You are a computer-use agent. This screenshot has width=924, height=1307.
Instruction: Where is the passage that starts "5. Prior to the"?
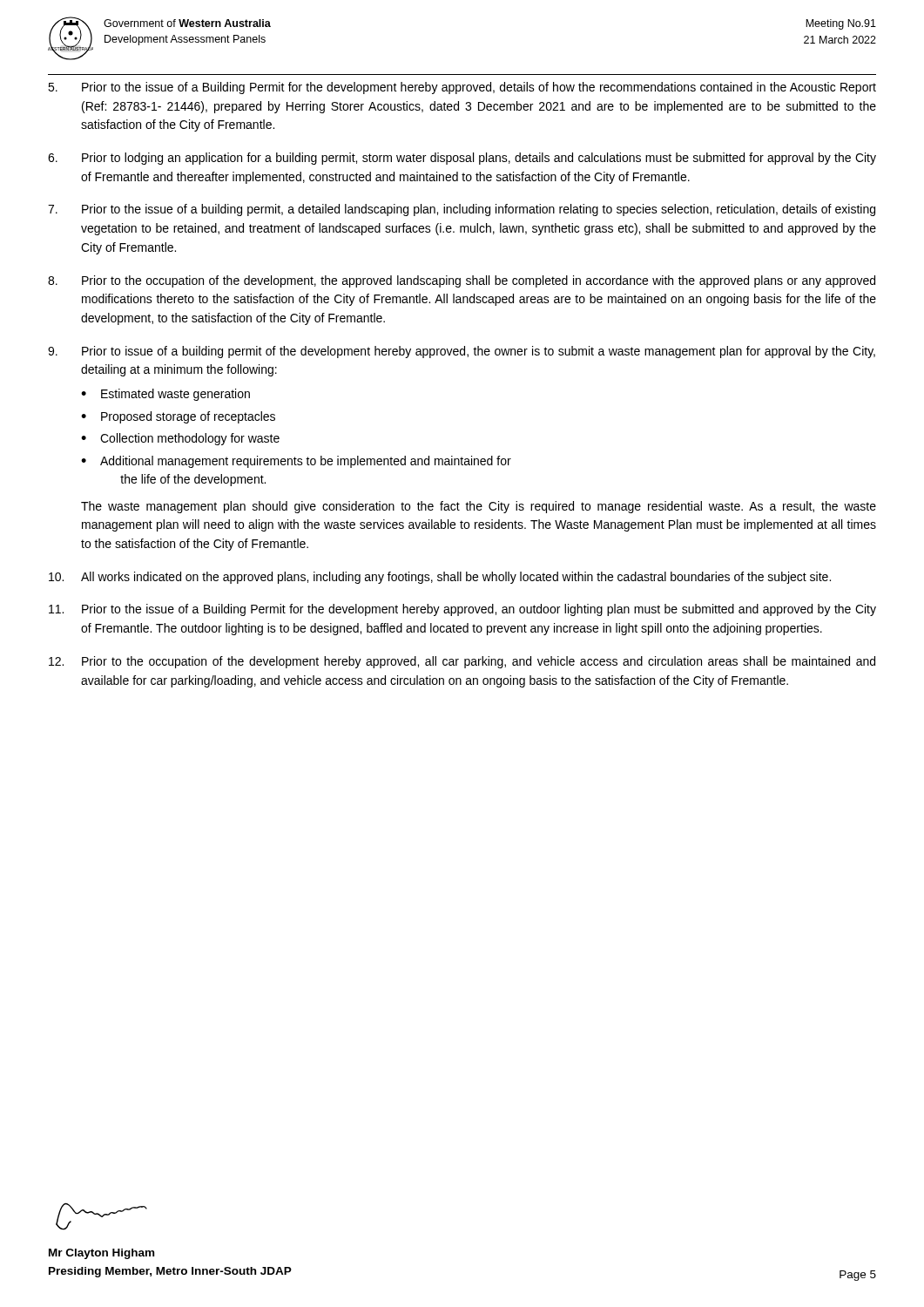coord(462,107)
